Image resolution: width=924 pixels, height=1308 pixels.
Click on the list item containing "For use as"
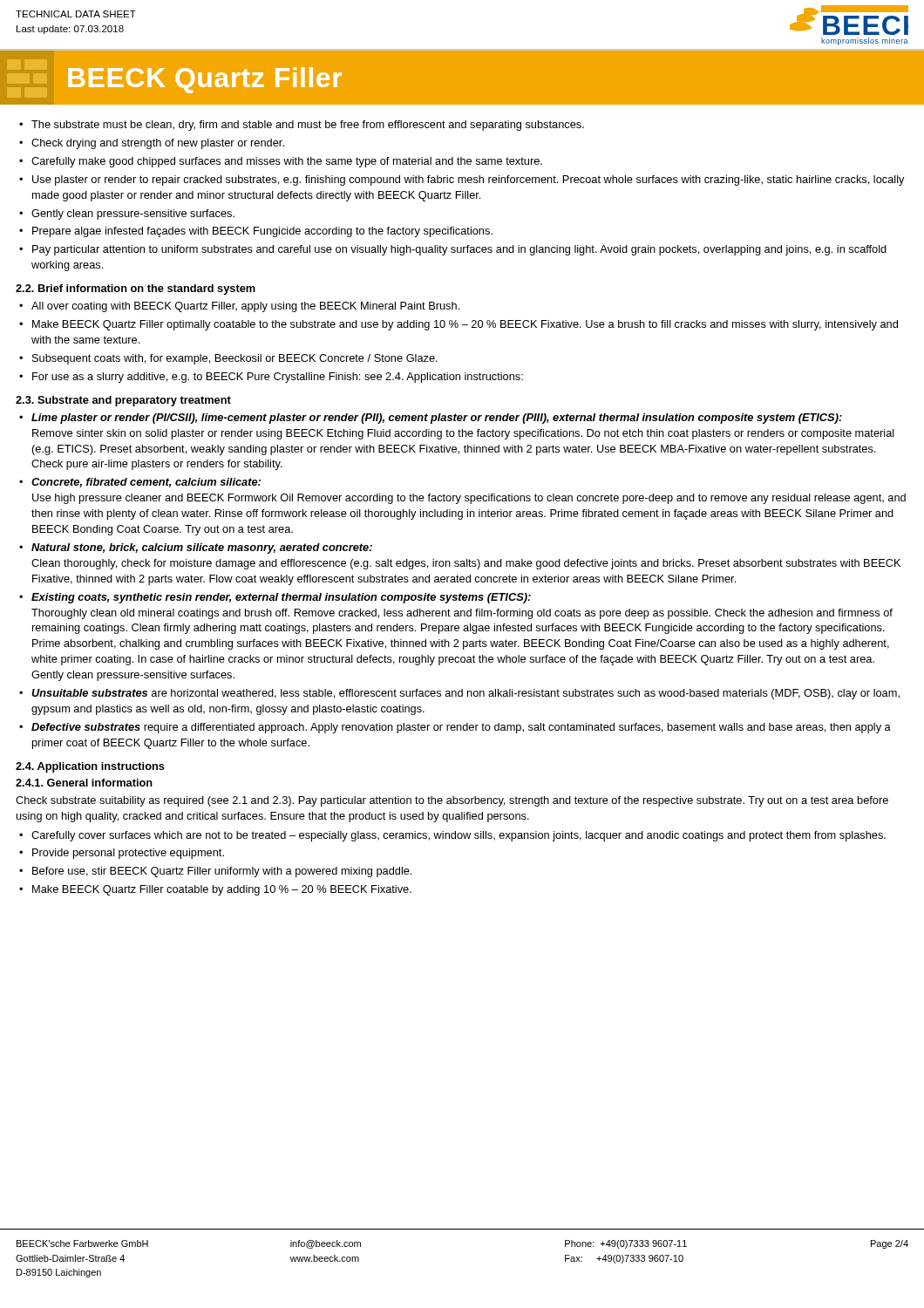278,376
